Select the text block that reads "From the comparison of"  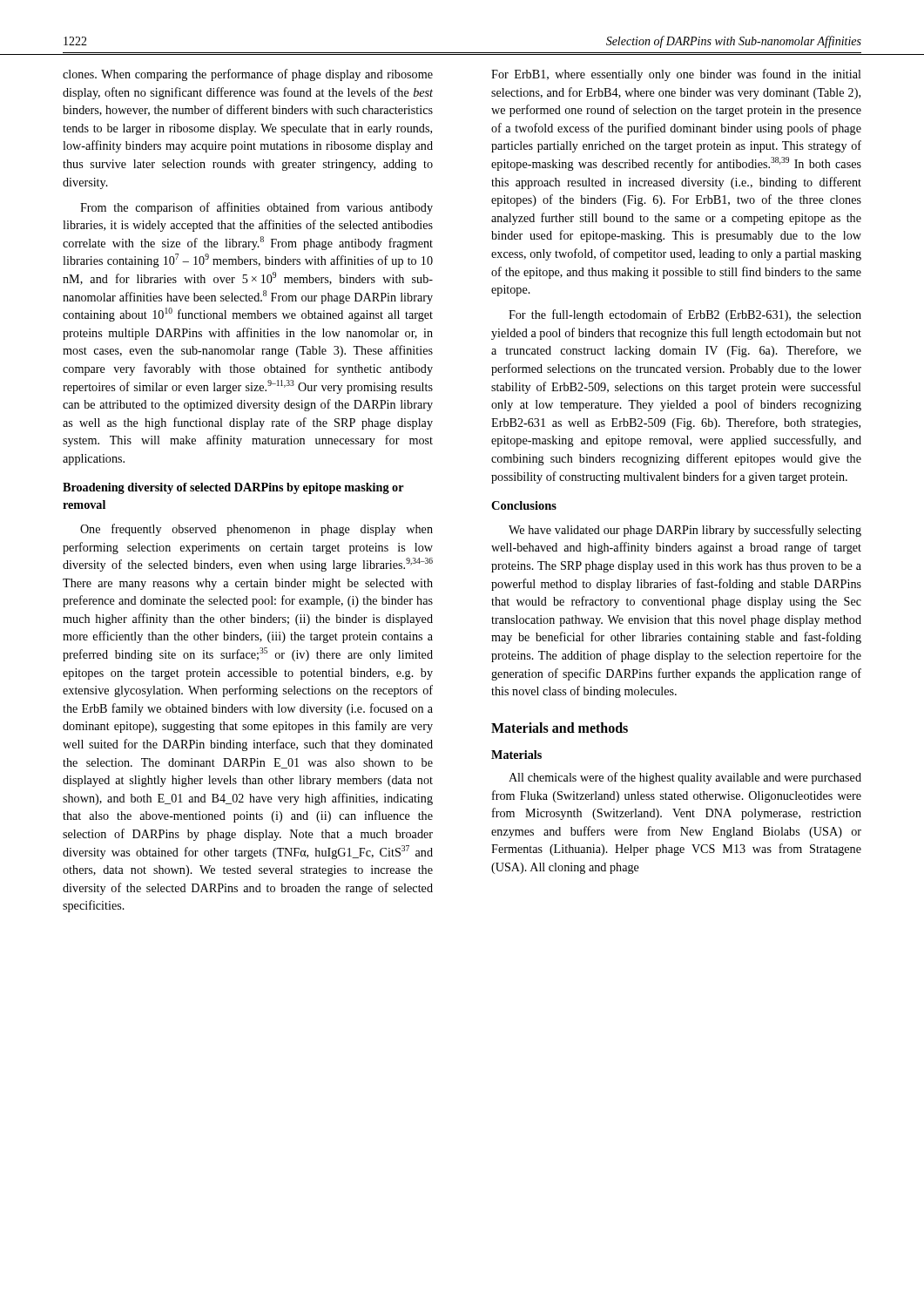point(248,333)
